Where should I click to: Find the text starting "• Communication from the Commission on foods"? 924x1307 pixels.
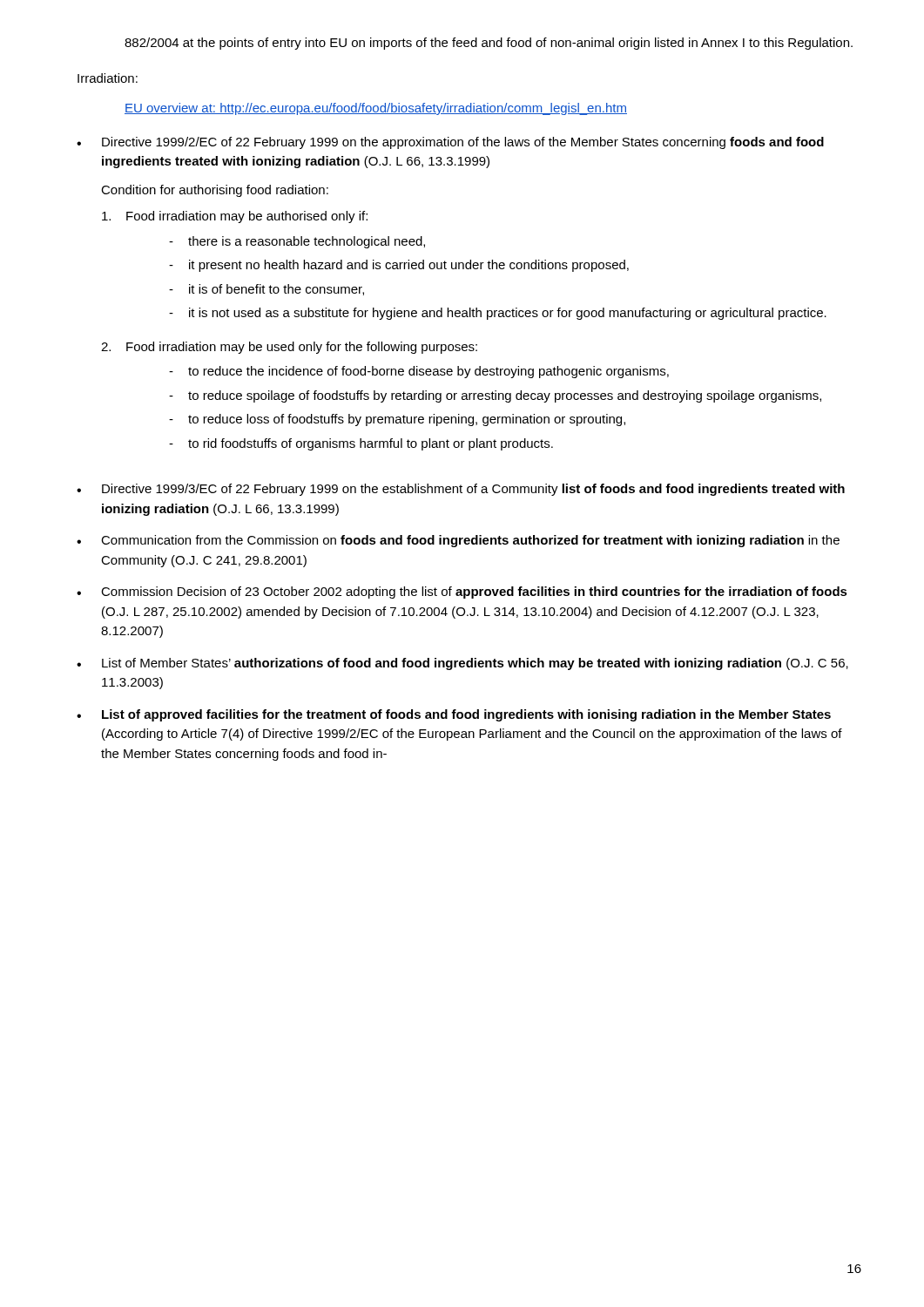click(469, 550)
